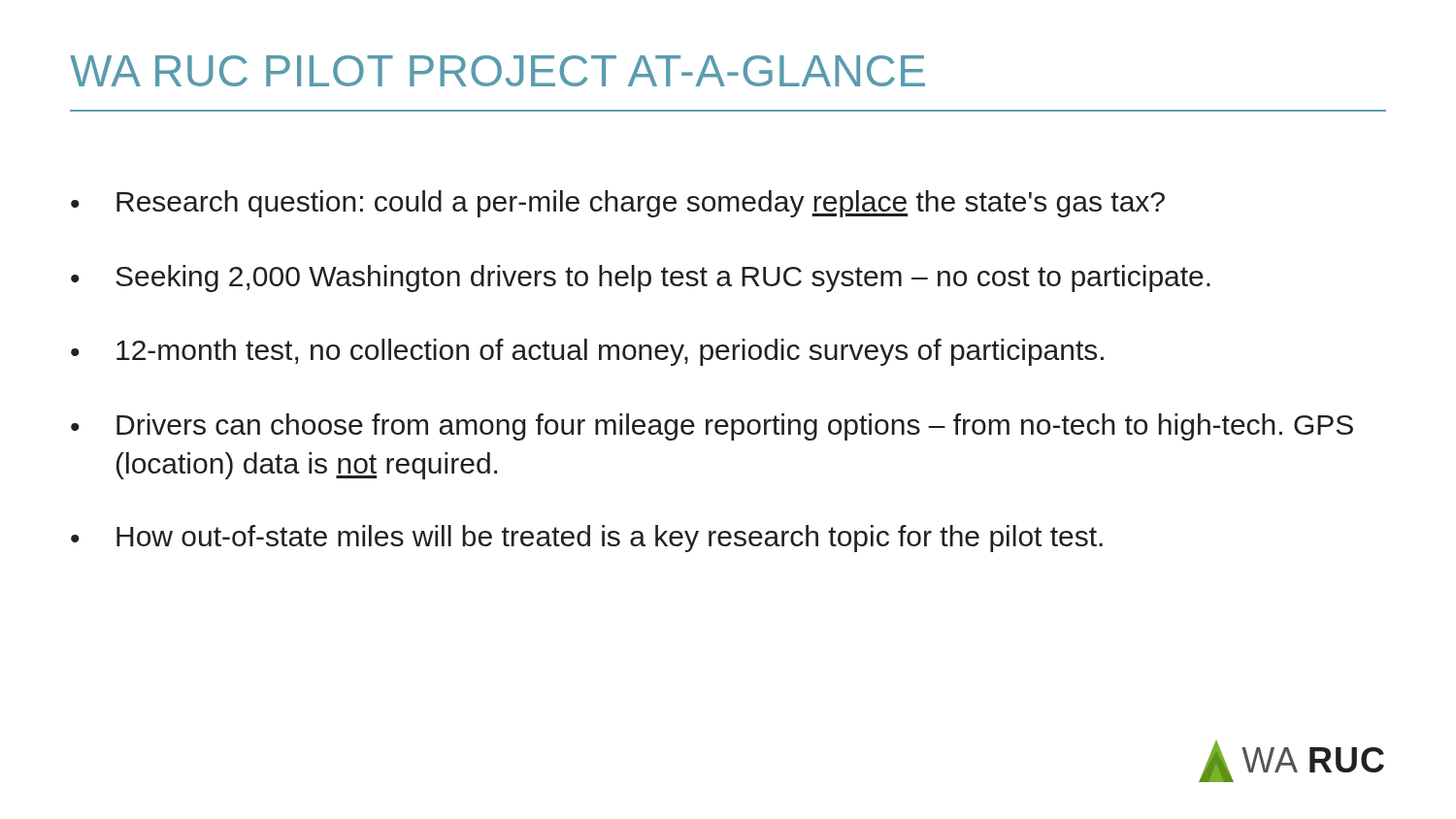
Task: Click on the passage starting "WA RUC PILOT"
Action: tap(728, 79)
